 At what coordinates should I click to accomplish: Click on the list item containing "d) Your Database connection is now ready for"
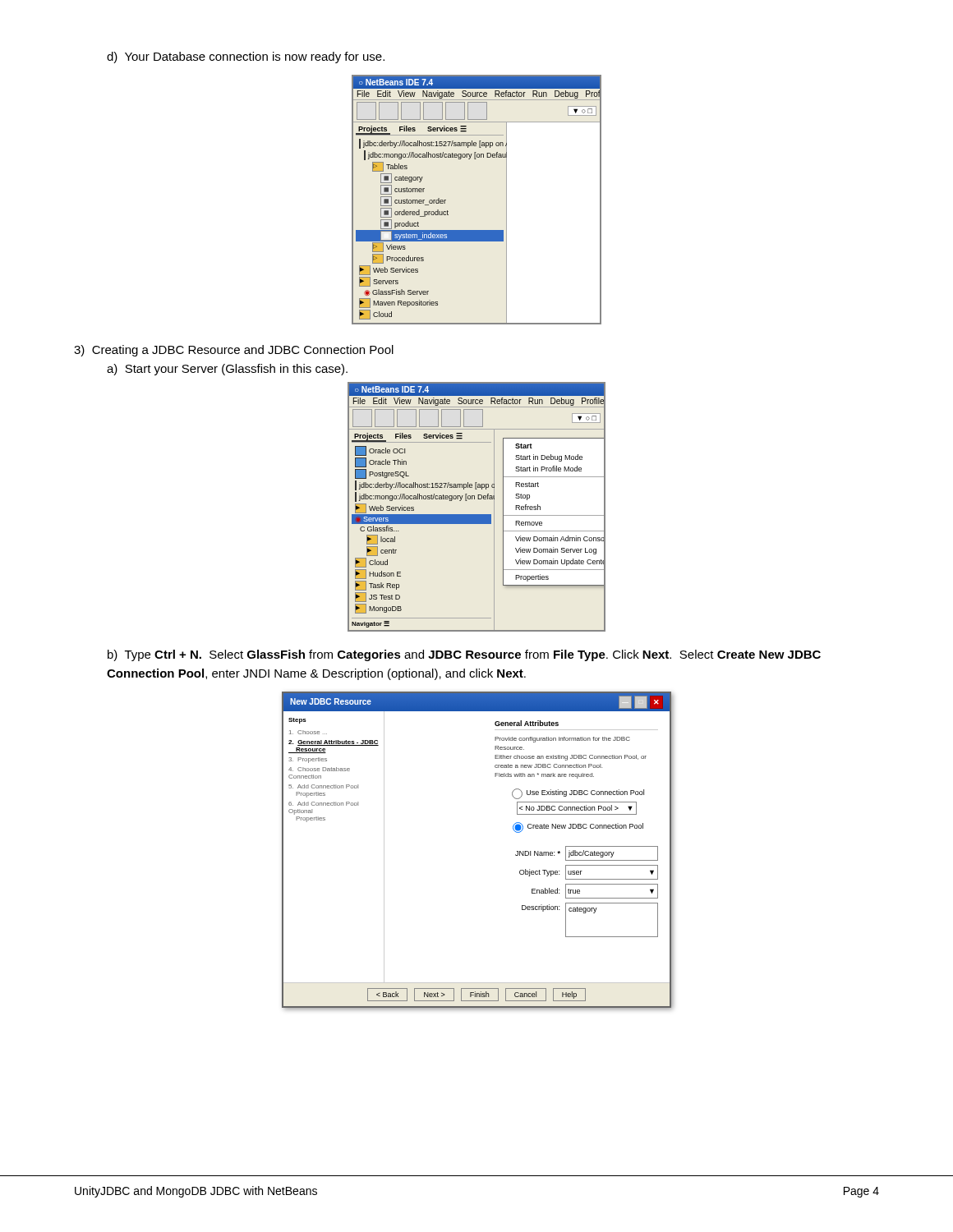pos(246,56)
